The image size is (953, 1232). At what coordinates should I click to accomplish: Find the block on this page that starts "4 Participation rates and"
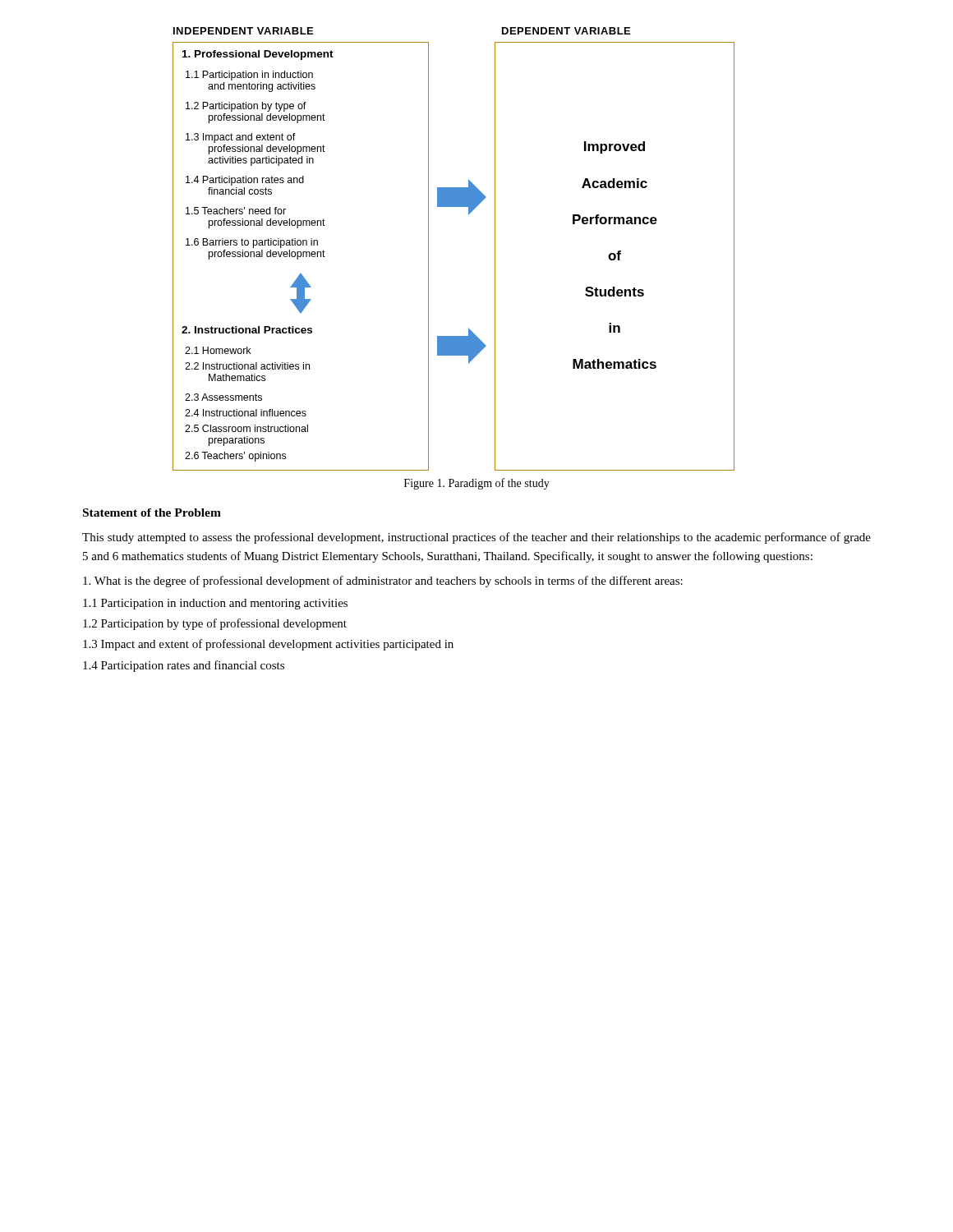pos(183,665)
